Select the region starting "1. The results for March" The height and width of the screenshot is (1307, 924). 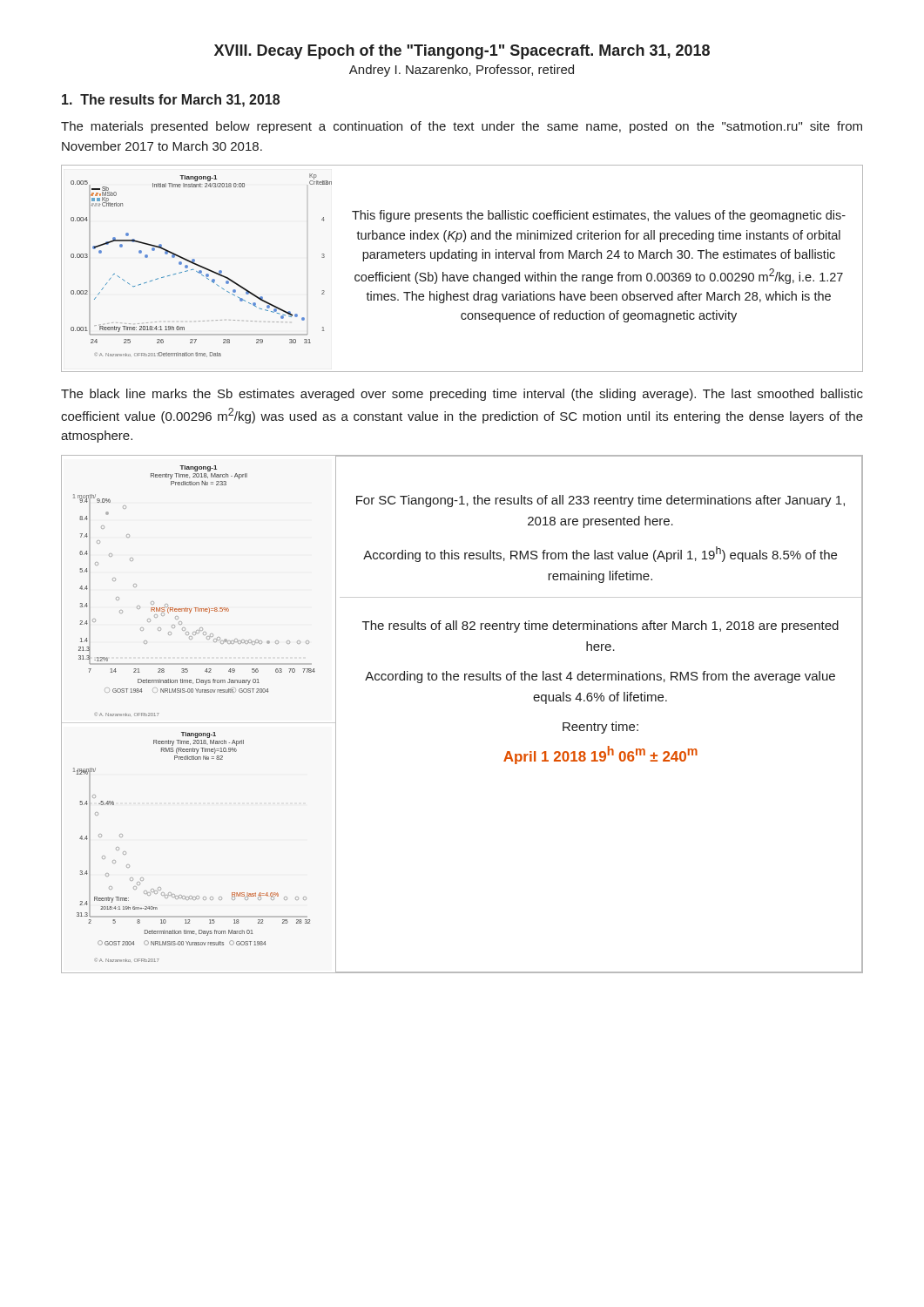point(171,100)
